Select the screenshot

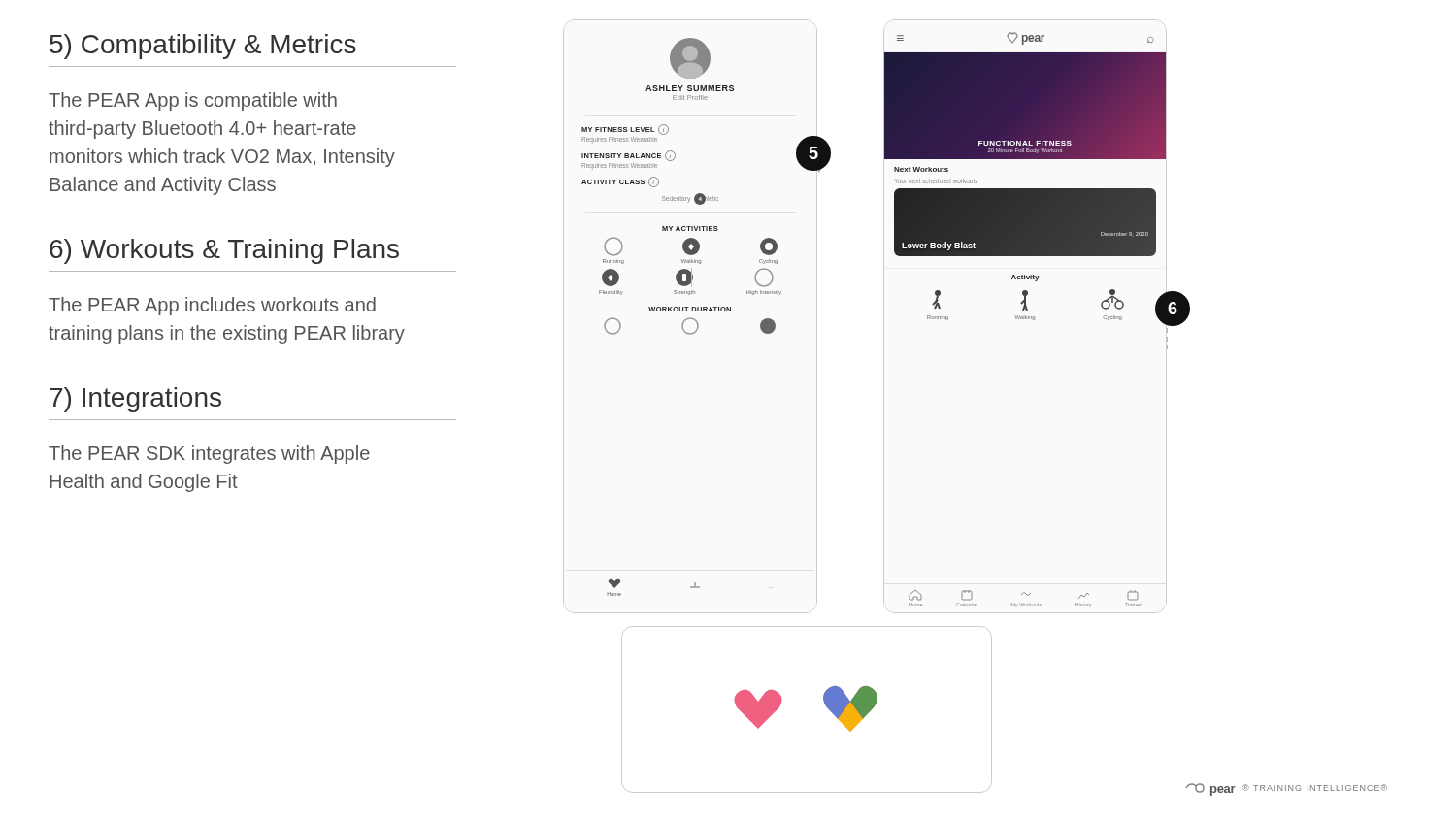971,408
